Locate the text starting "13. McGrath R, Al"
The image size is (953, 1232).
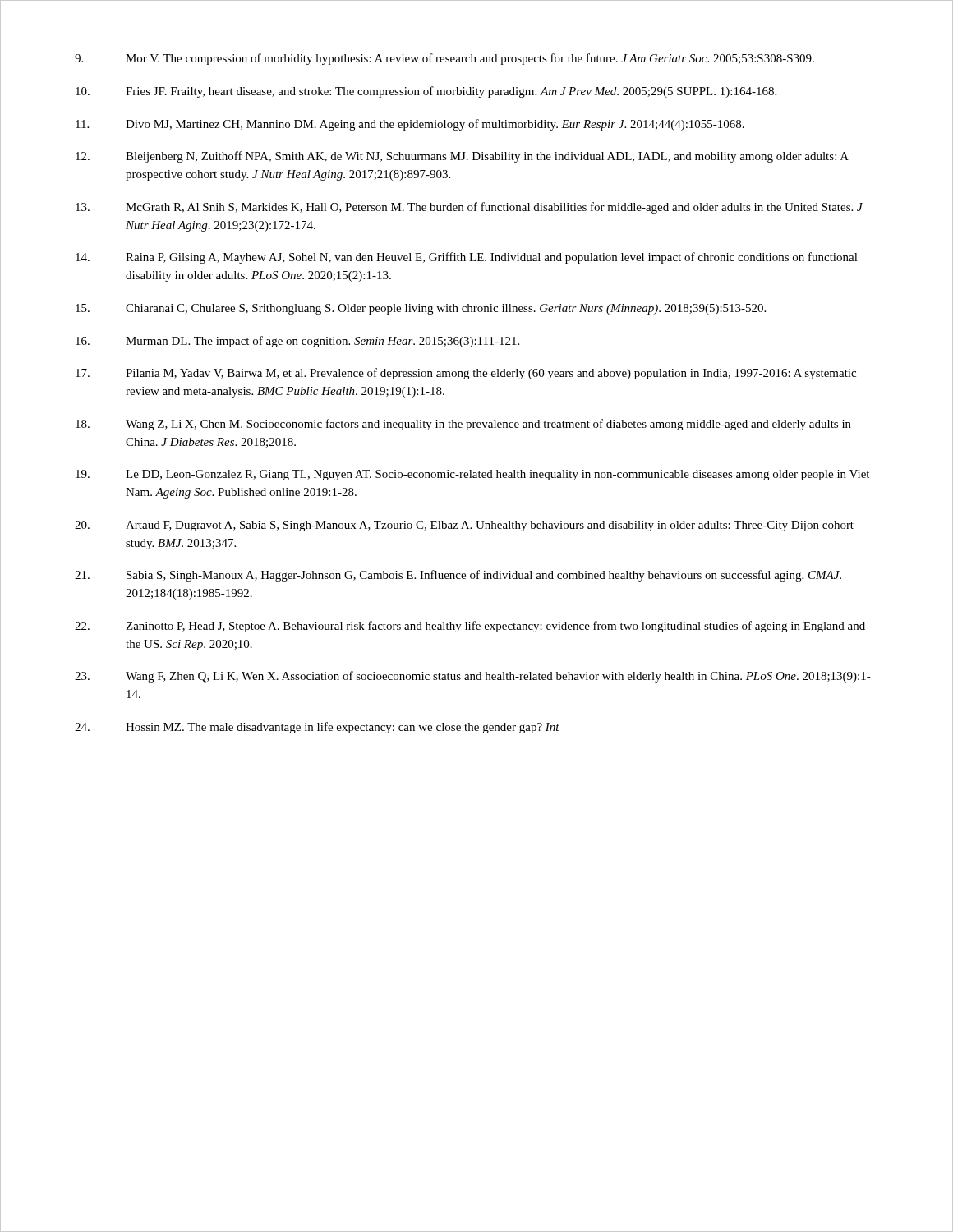476,216
